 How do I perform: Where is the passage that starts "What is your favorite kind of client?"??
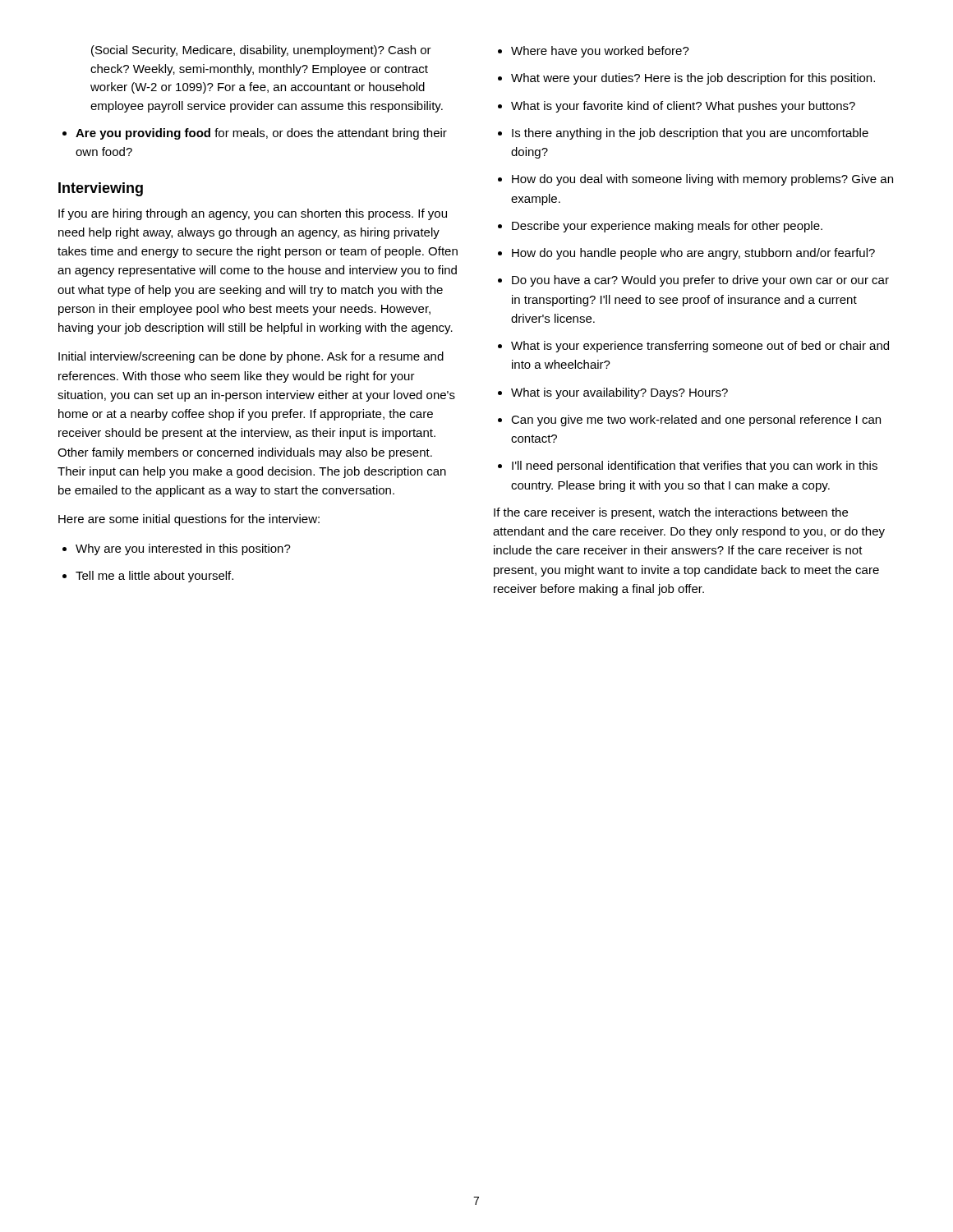(694, 105)
